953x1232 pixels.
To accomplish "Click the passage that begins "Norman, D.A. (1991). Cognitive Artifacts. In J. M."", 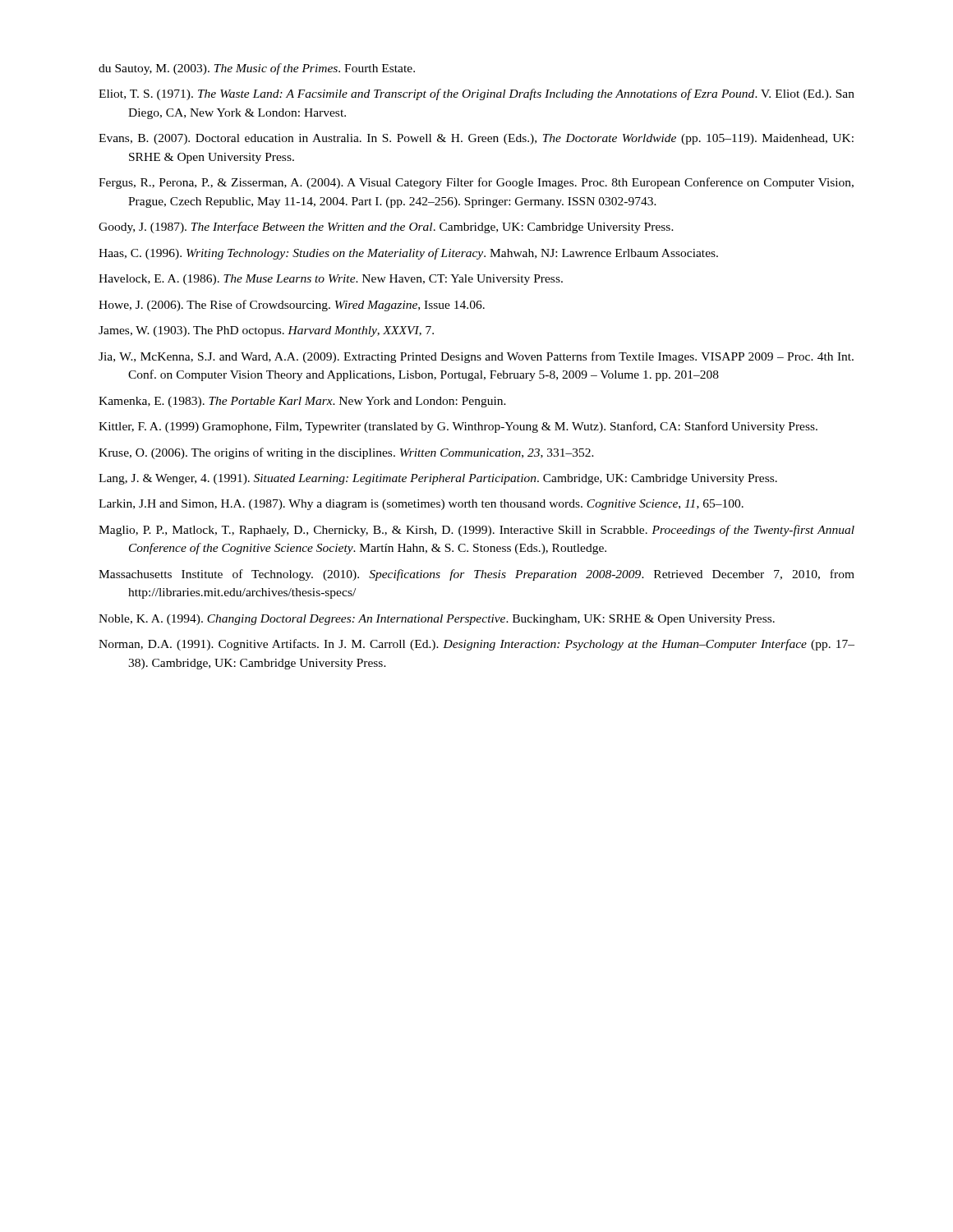I will [x=476, y=653].
